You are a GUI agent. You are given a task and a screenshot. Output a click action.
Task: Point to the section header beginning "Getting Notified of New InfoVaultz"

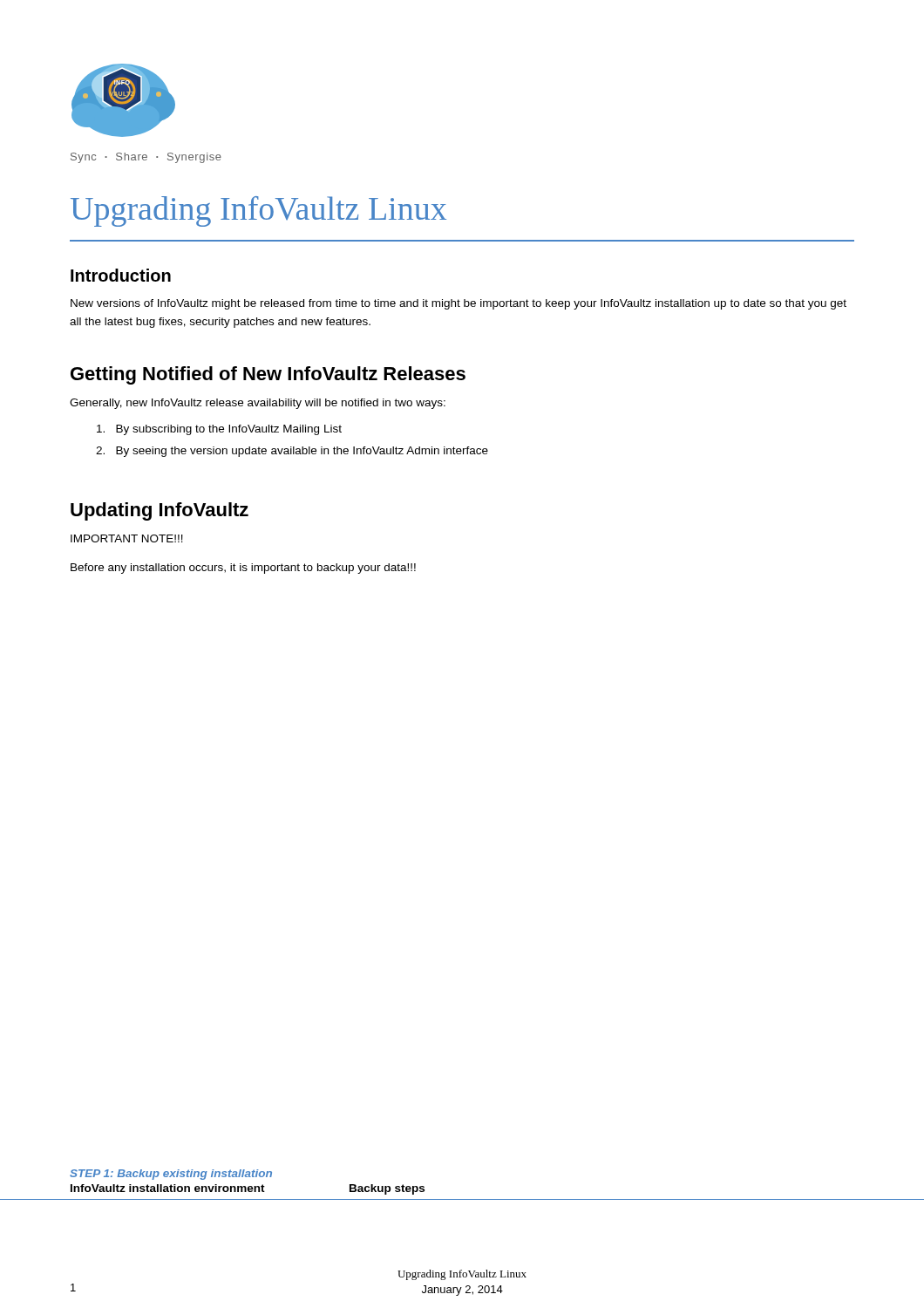462,374
